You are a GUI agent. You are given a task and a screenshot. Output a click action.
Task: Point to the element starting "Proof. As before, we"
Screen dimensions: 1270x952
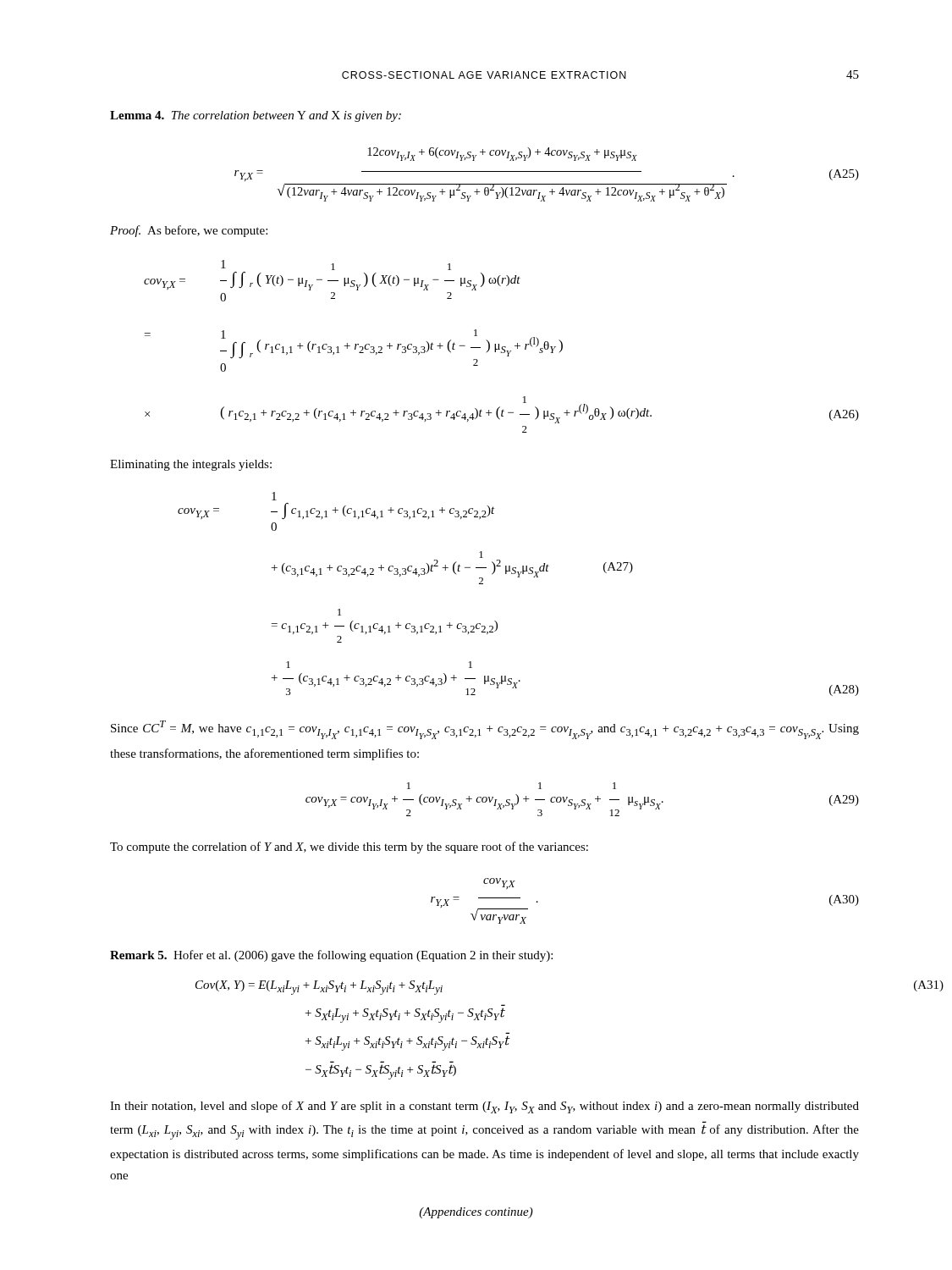pos(189,231)
